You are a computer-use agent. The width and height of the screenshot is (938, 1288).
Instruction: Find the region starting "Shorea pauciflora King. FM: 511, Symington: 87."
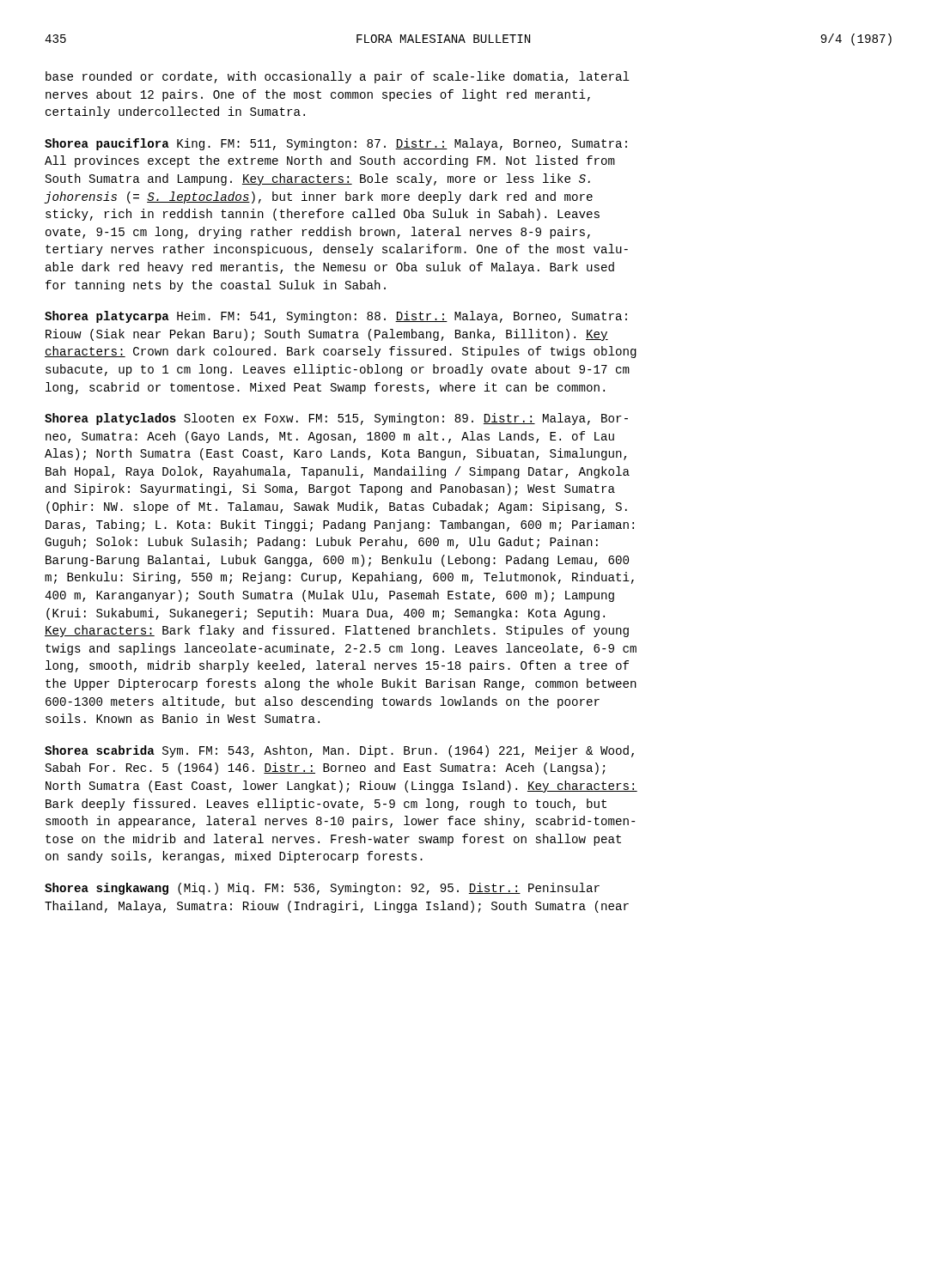coord(337,215)
